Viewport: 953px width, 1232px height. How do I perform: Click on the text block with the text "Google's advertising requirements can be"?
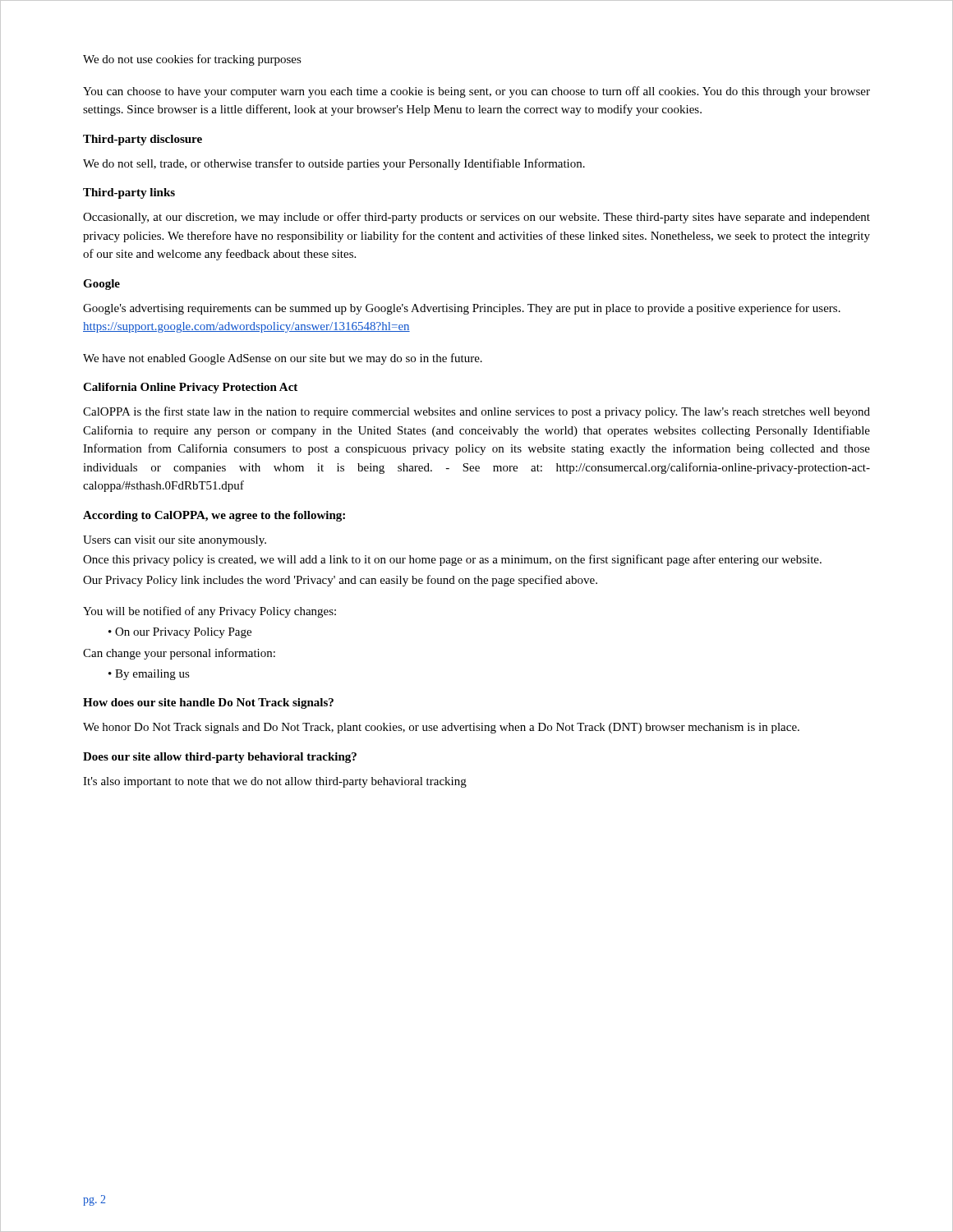tap(462, 317)
